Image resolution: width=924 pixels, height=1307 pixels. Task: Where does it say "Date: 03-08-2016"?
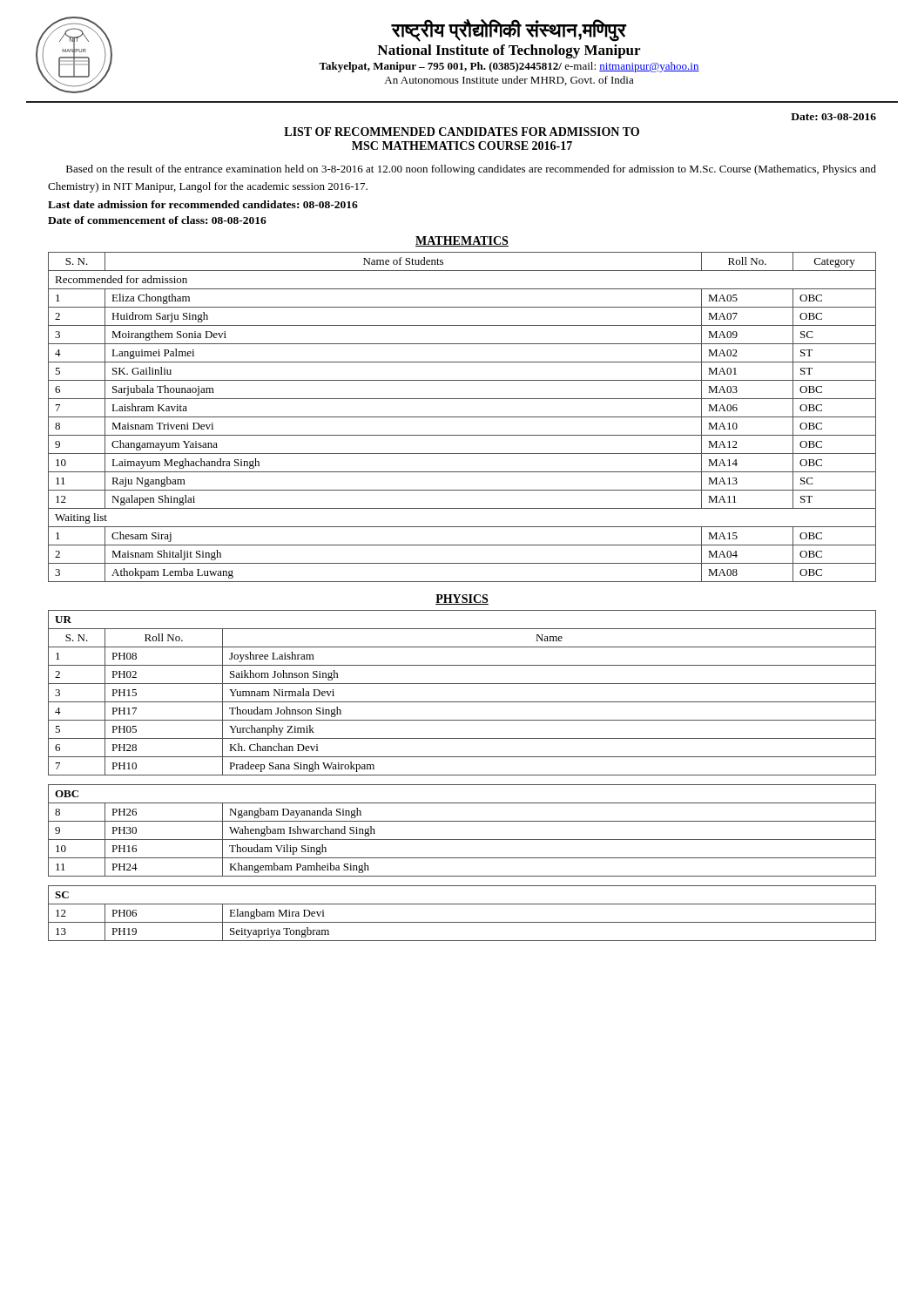(833, 116)
